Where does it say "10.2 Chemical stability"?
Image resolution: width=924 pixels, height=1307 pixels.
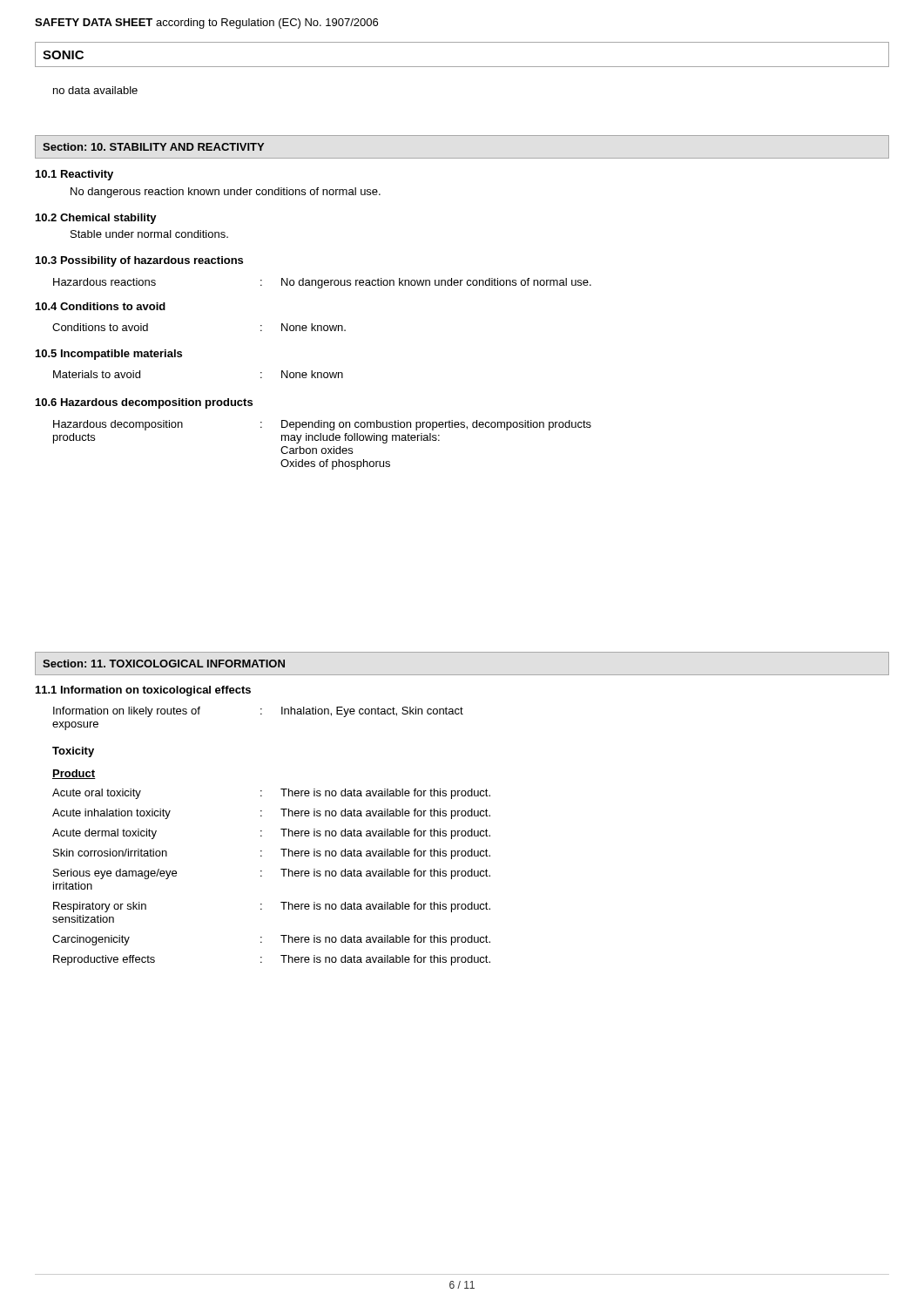[96, 217]
